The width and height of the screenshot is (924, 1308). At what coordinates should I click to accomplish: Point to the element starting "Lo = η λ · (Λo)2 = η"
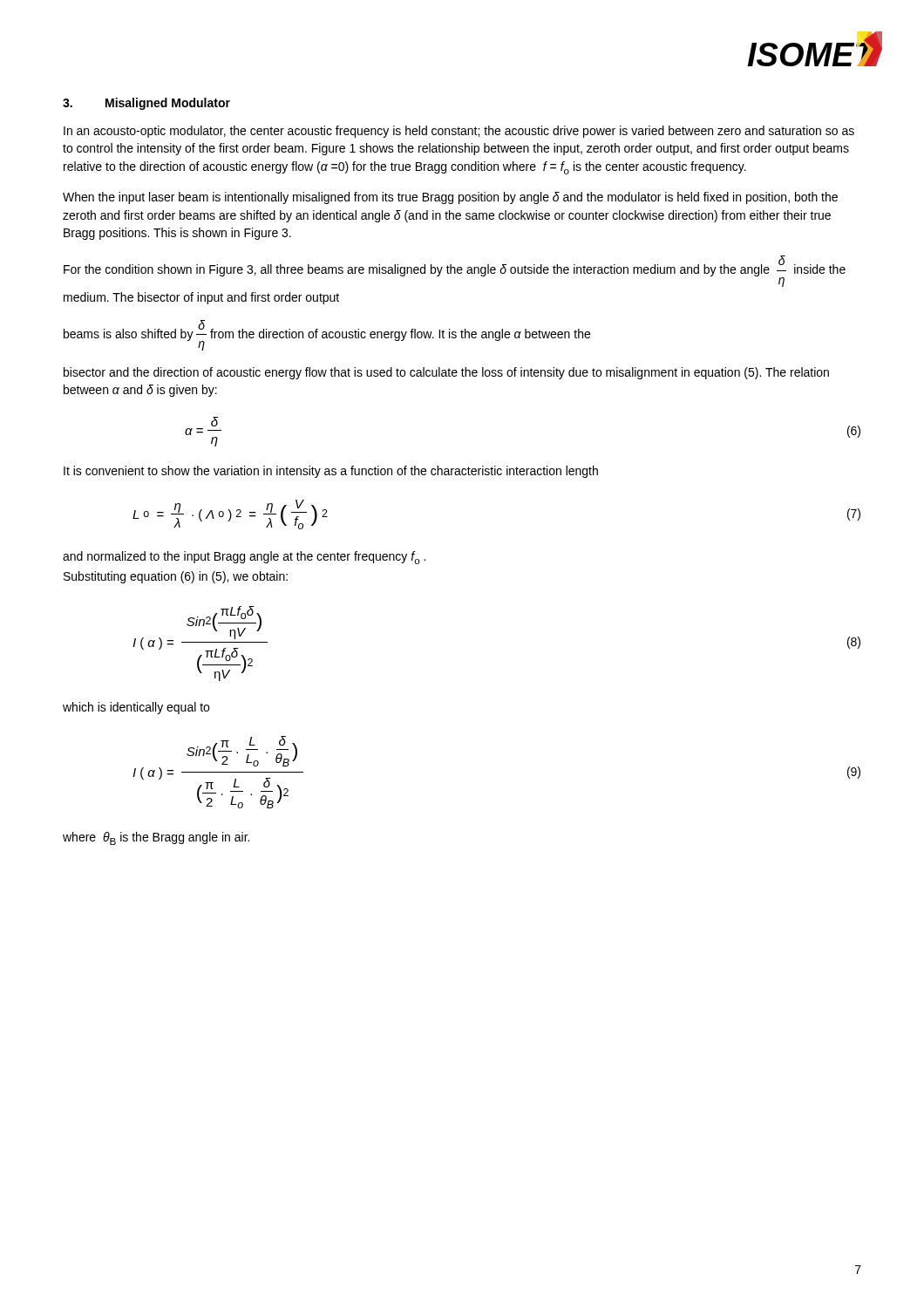coord(231,514)
